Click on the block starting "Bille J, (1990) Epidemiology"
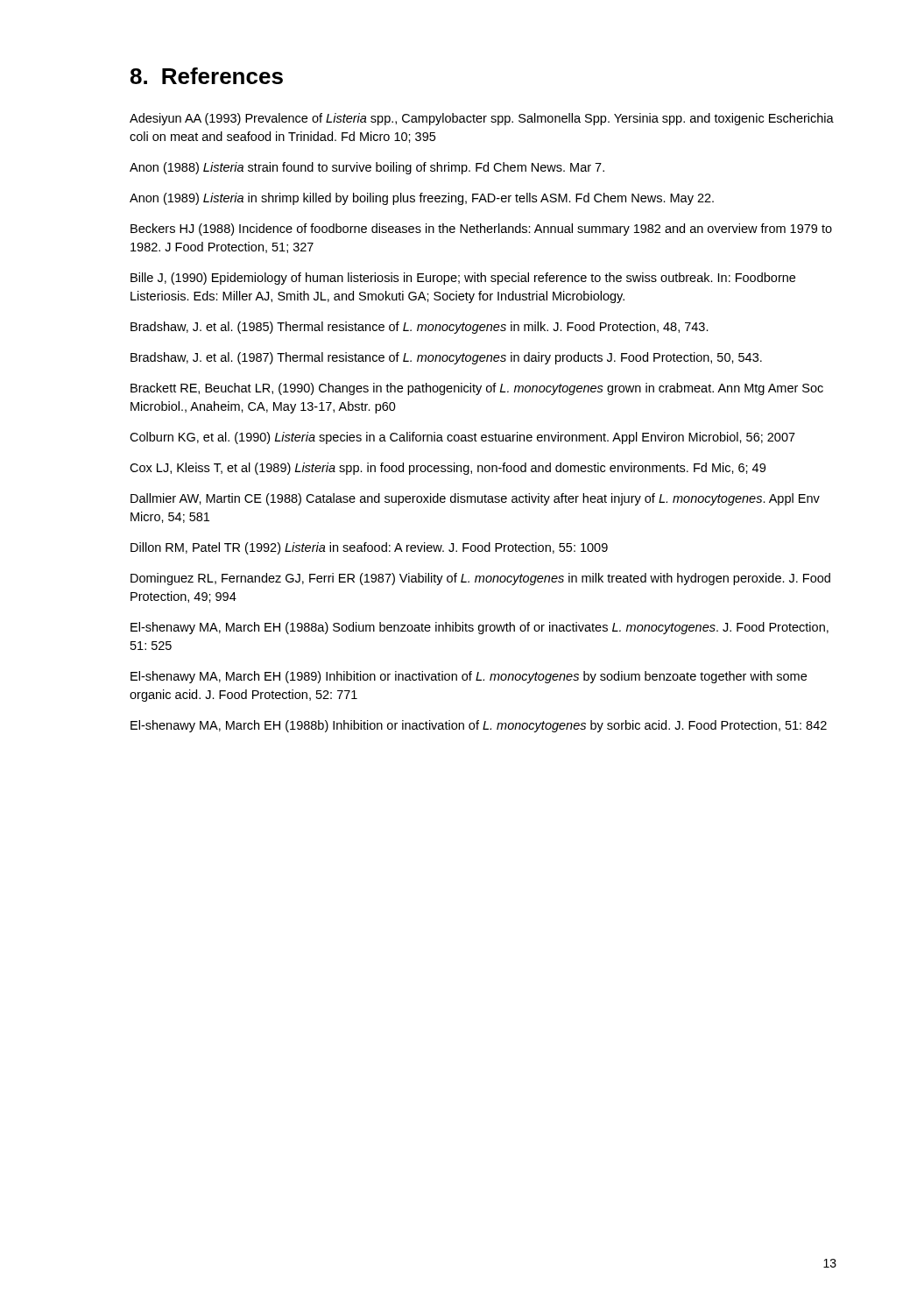This screenshot has width=924, height=1314. coord(463,287)
